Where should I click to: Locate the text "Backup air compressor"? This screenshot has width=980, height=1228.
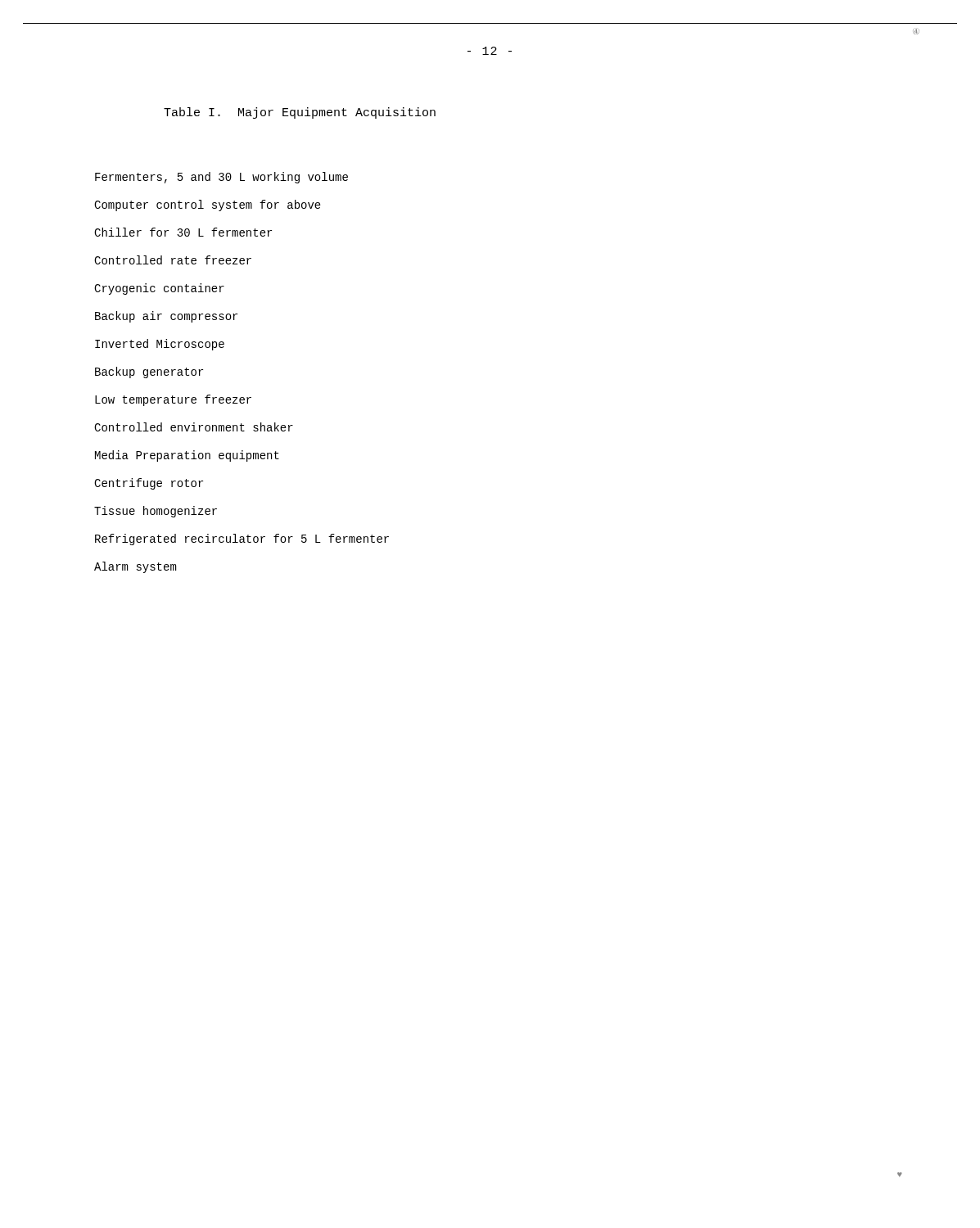pos(166,317)
